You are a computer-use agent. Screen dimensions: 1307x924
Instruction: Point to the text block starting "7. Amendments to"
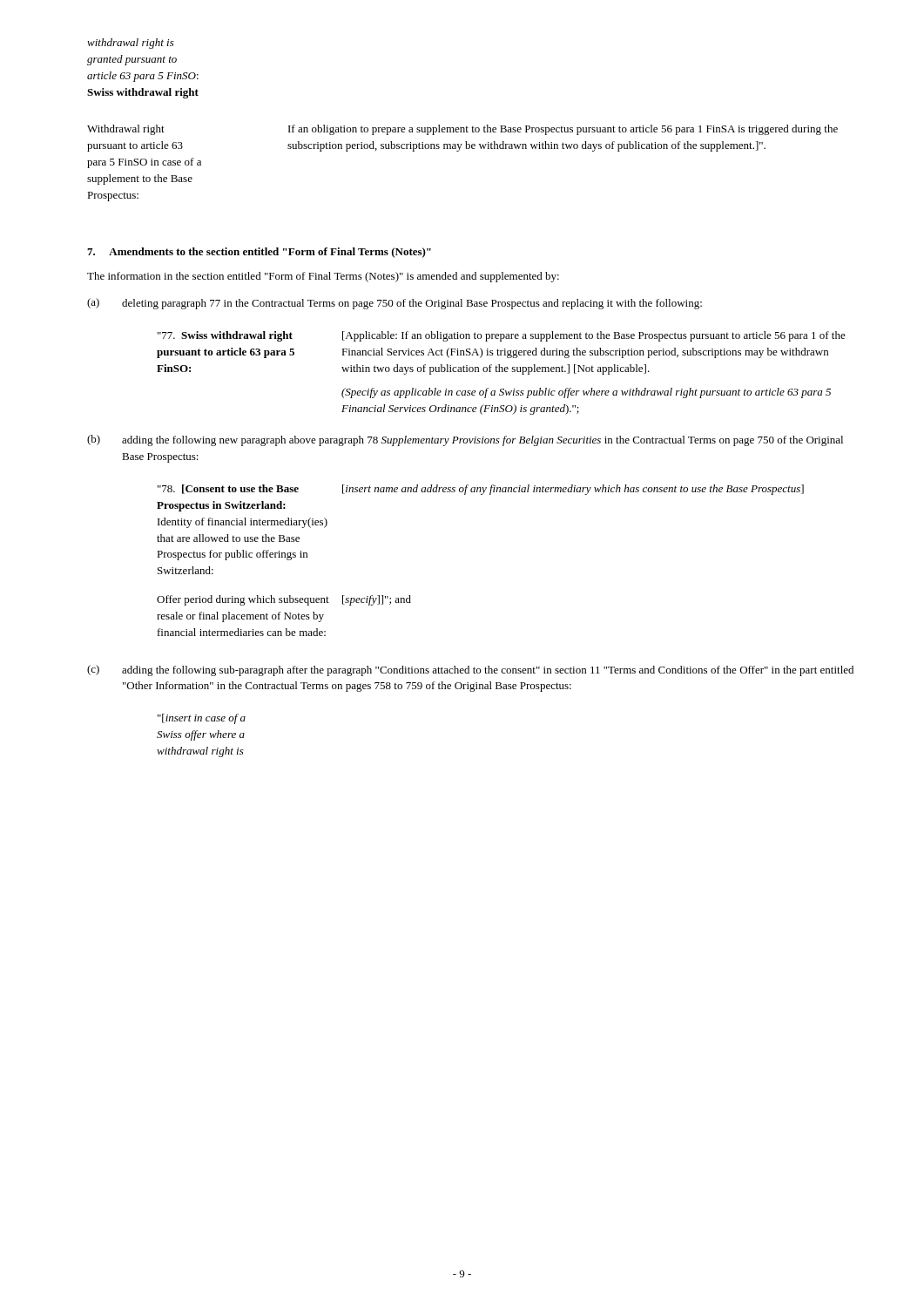(259, 253)
